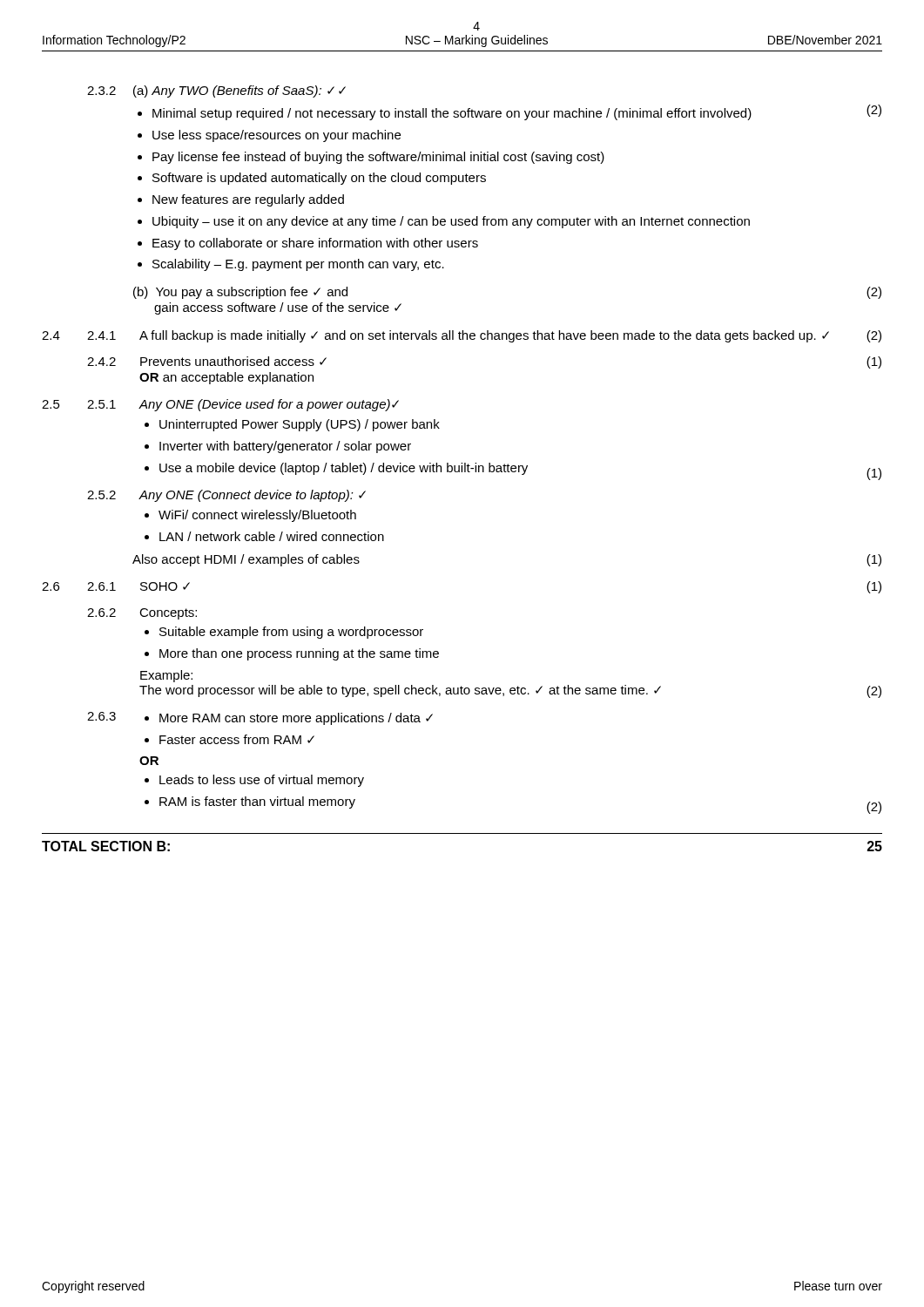
Task: Point to the block beginning "Minimal setup required /"
Action: 509,112
